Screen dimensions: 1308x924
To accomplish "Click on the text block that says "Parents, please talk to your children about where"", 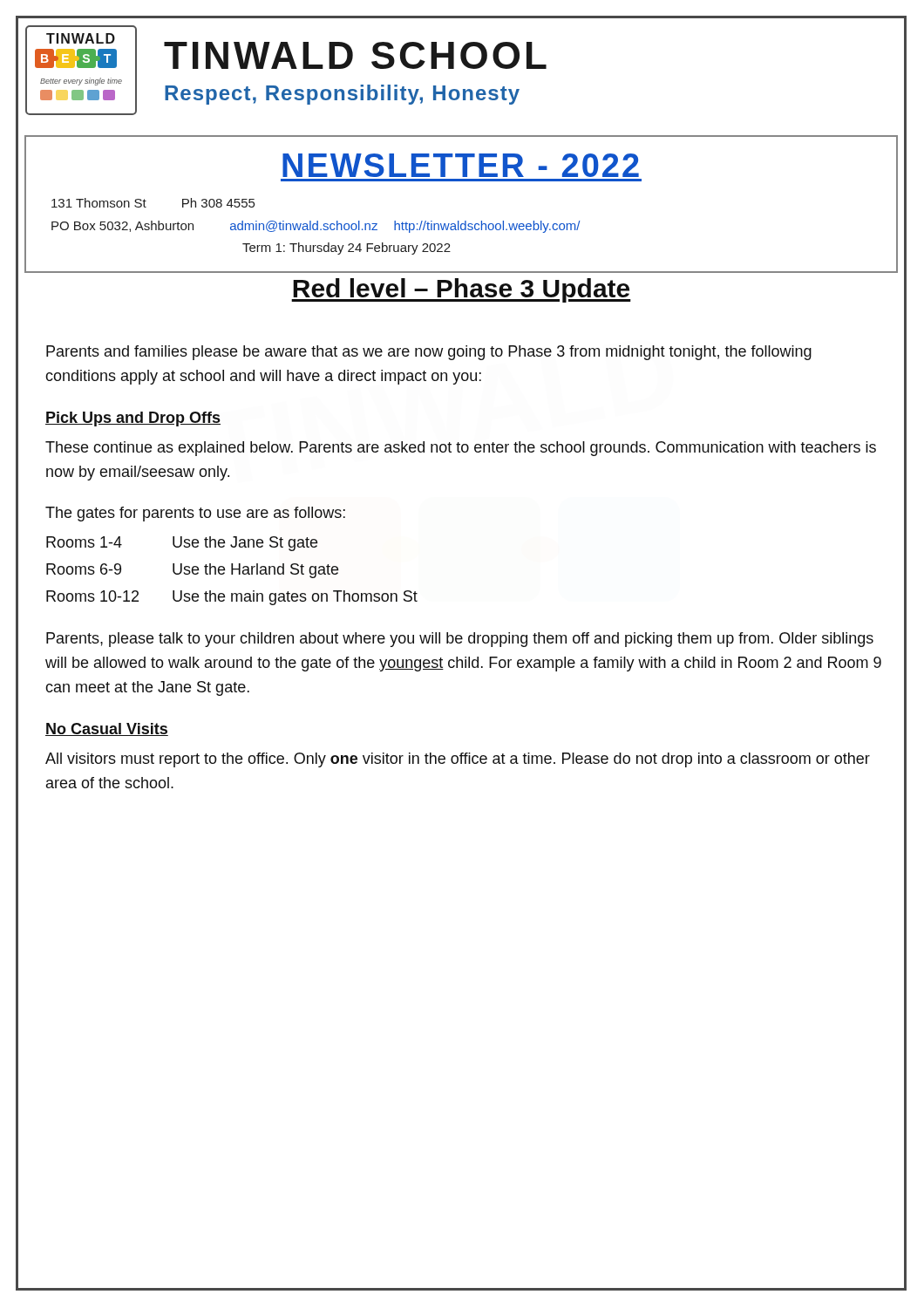I will click(x=464, y=664).
